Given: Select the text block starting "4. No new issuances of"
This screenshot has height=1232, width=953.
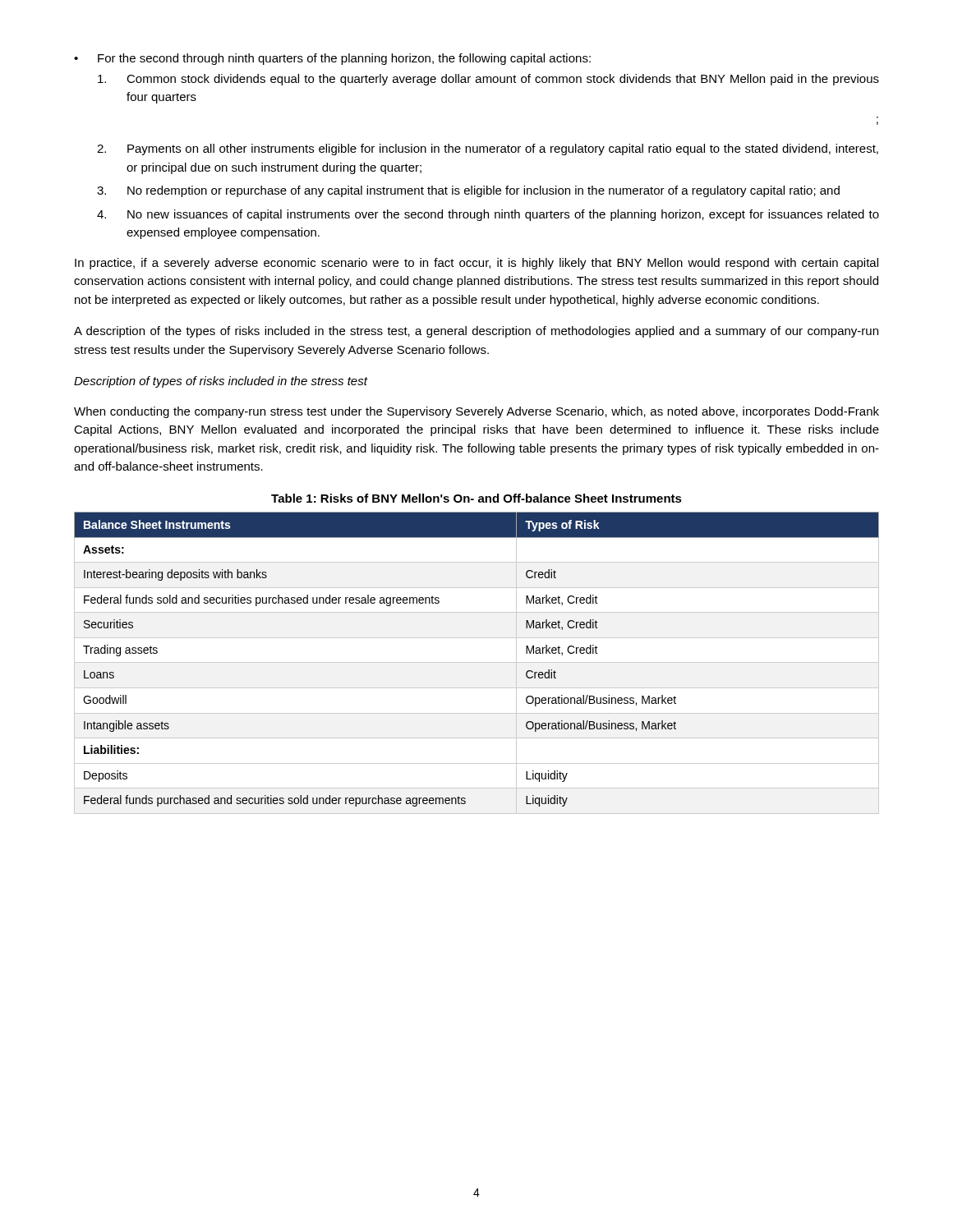Looking at the screenshot, I should point(488,223).
